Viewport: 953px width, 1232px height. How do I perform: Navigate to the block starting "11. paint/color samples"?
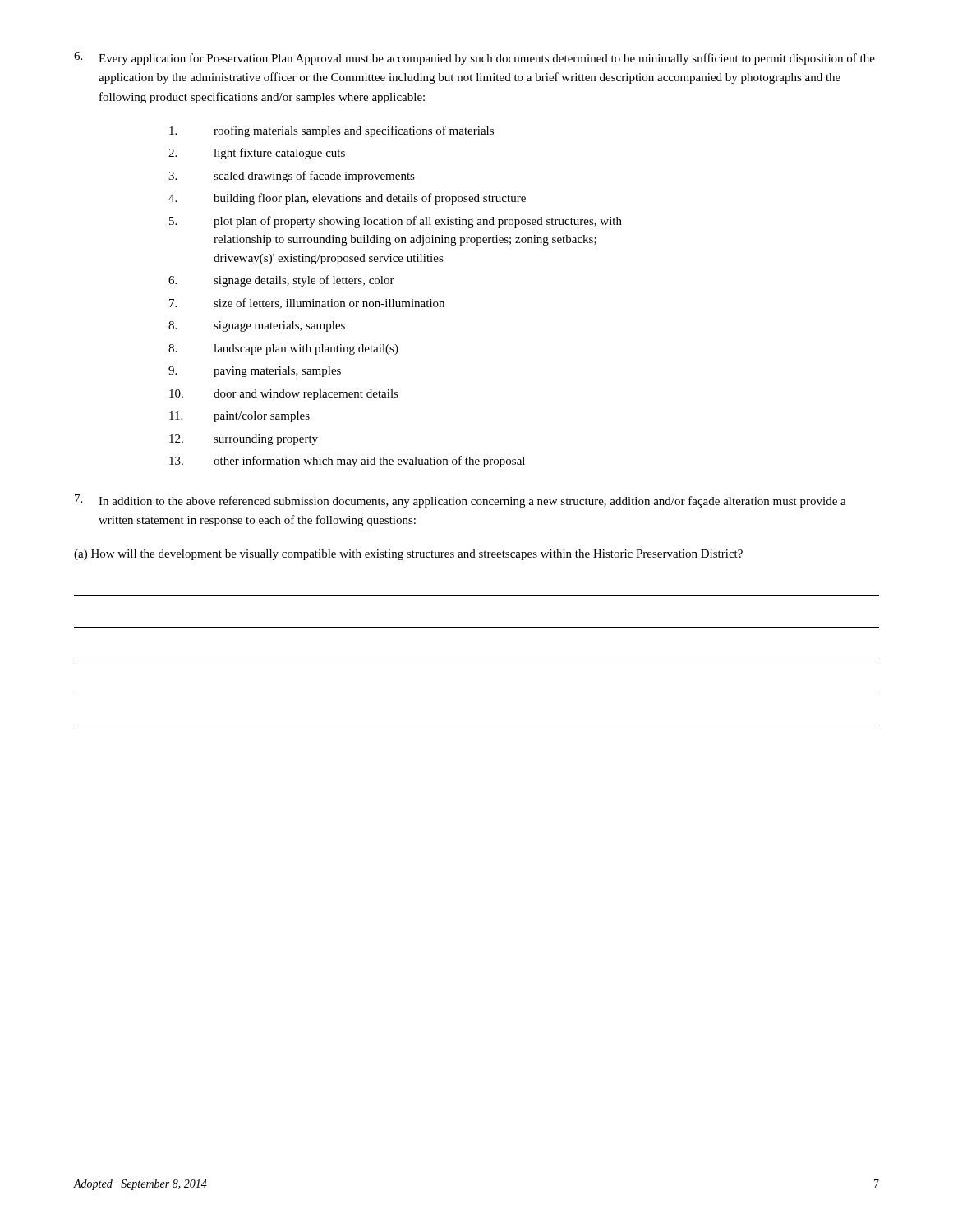coord(239,416)
